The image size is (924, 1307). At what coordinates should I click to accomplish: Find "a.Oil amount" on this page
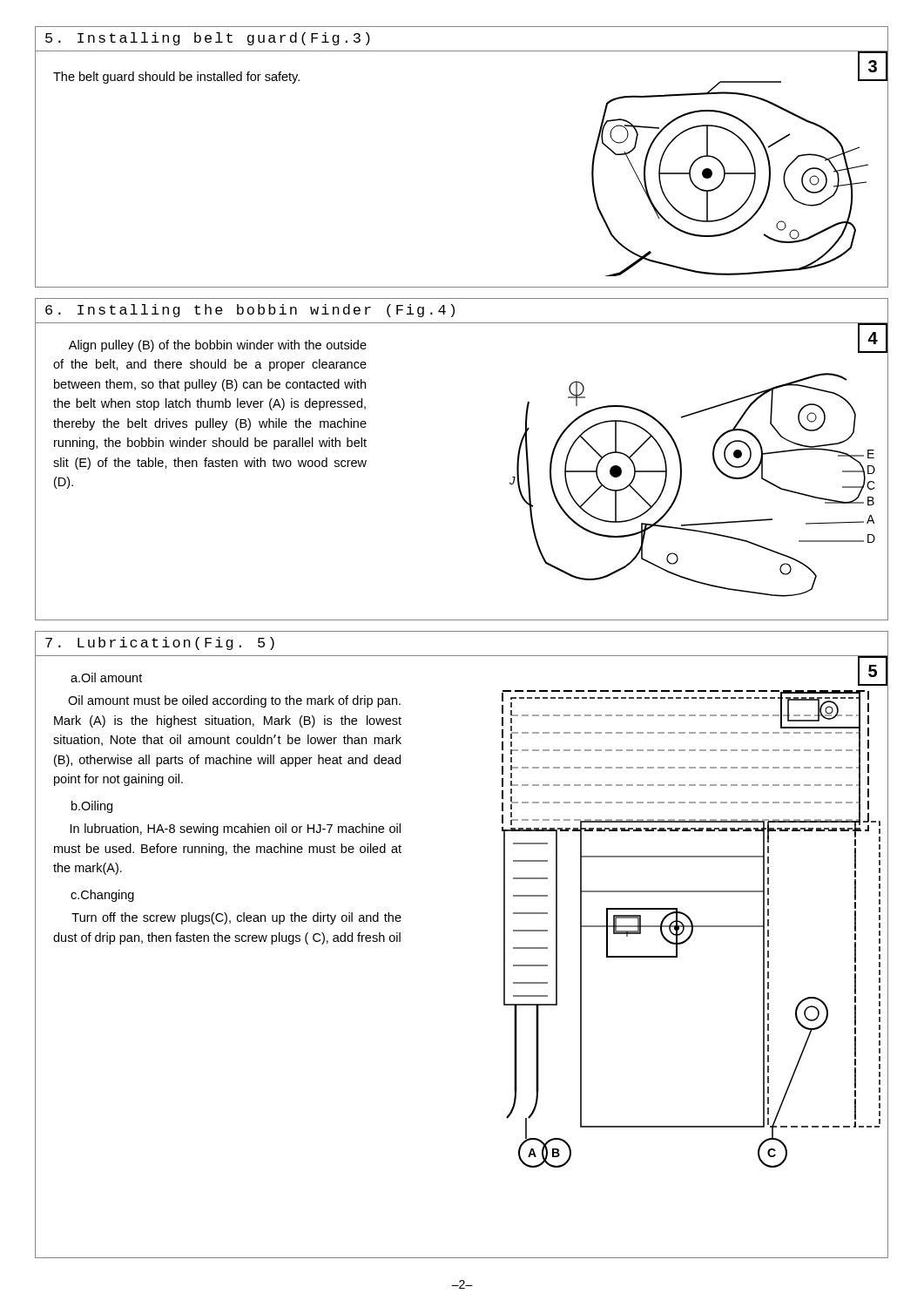tap(106, 678)
